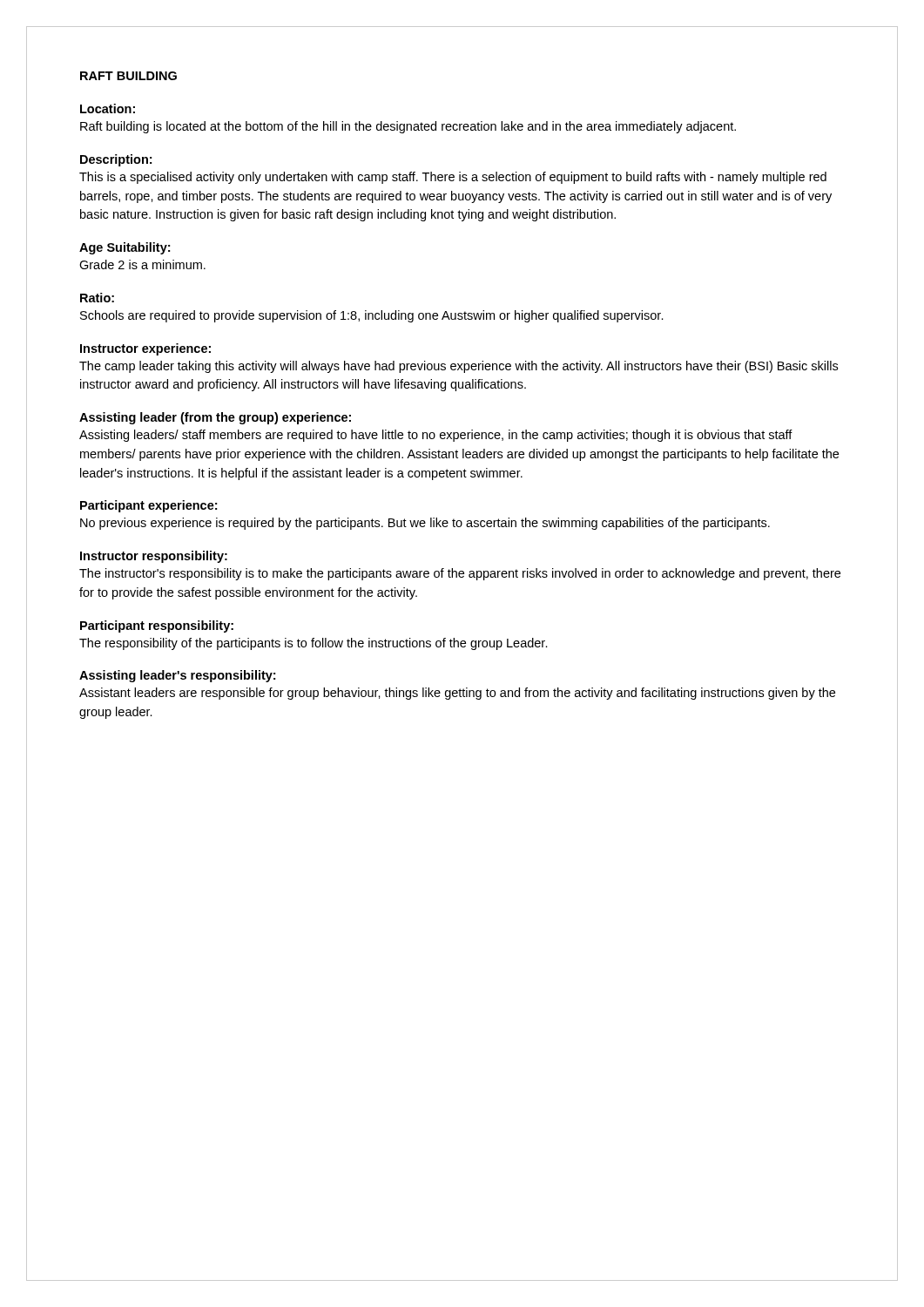Click on the text block starting "Assisting leaders/ staff"
Image resolution: width=924 pixels, height=1307 pixels.
[459, 454]
